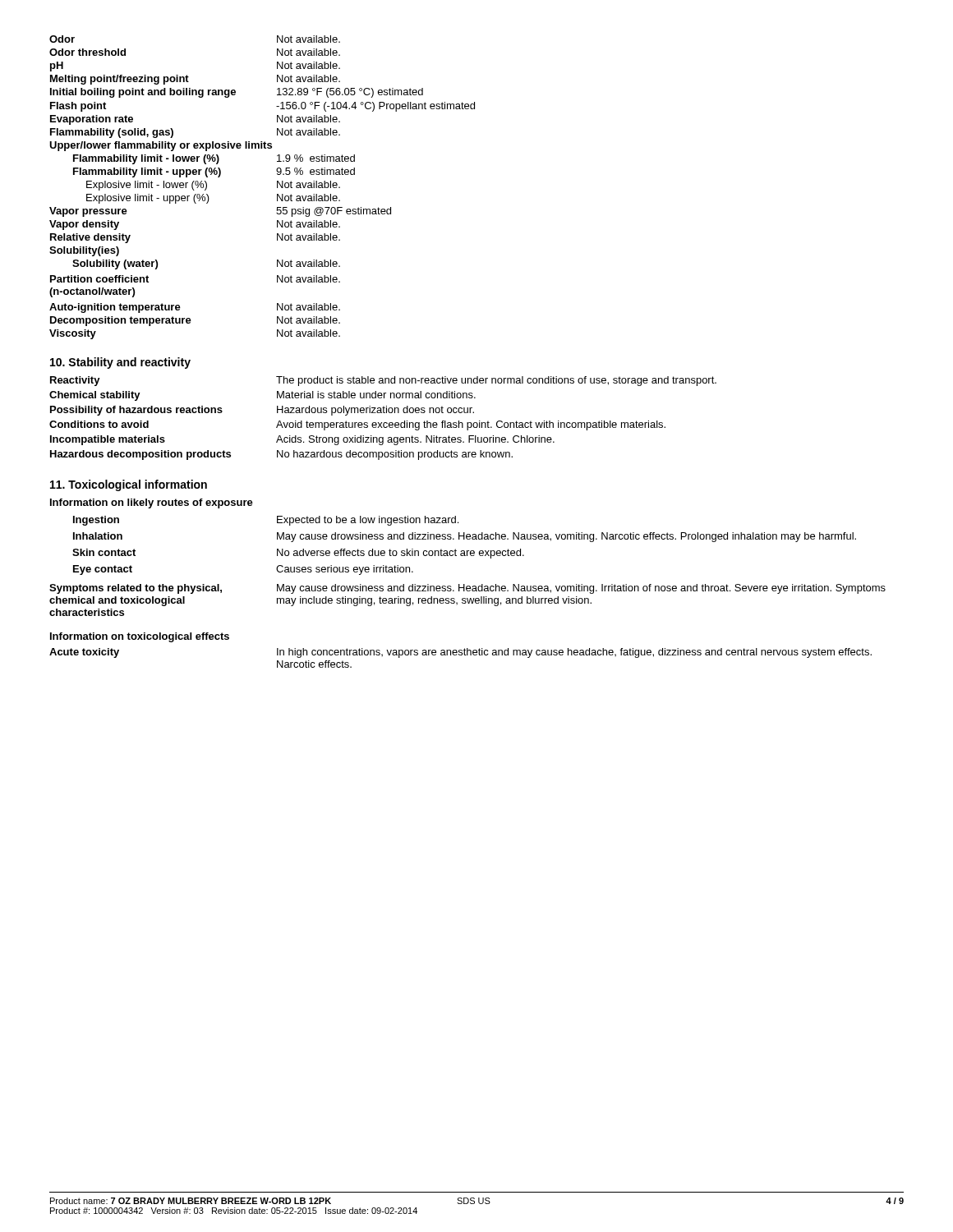Viewport: 953px width, 1232px height.
Task: Navigate to the block starting "Information on likely routes of exposure"
Action: coord(151,502)
